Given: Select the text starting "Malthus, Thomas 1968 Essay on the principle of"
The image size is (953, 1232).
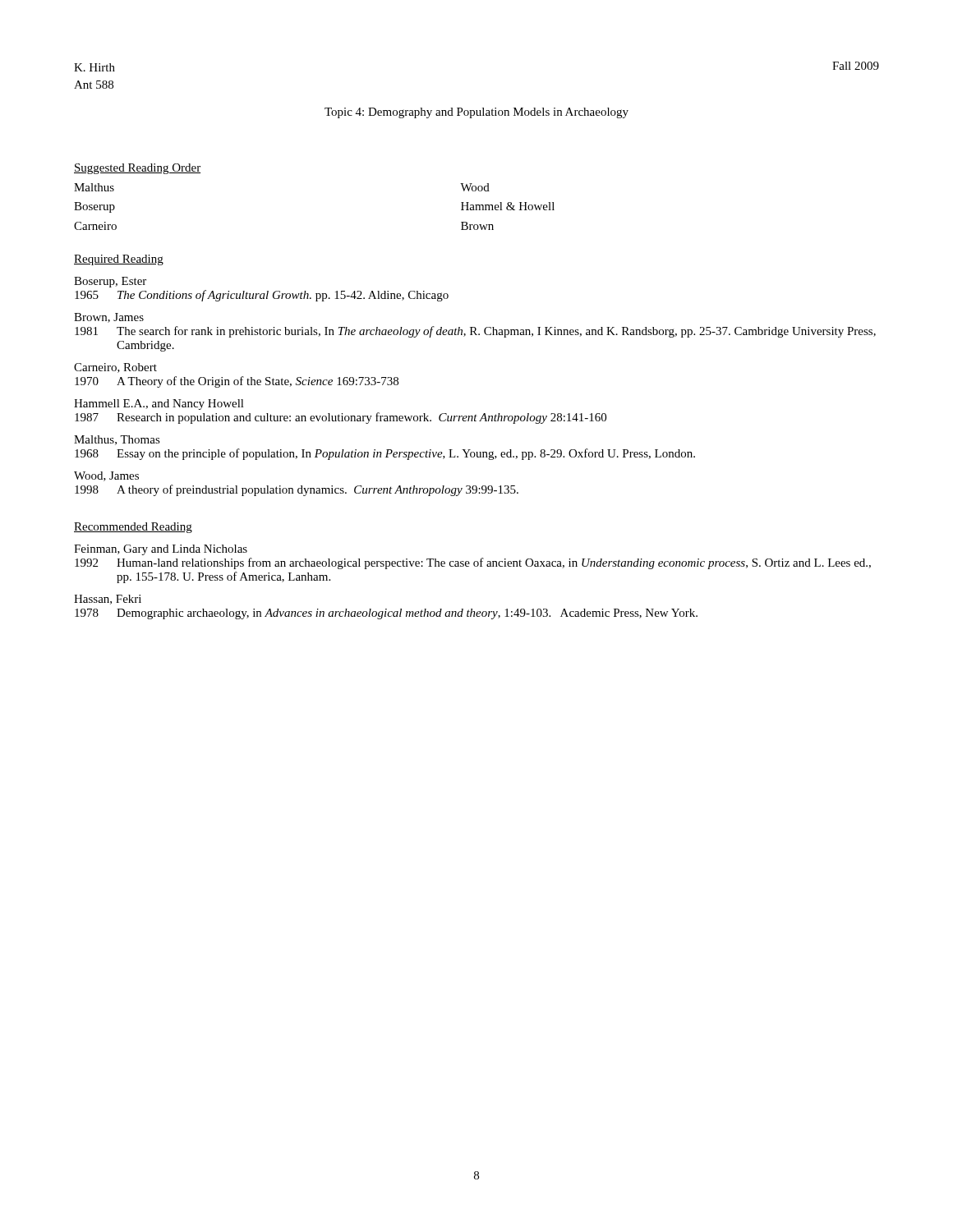Looking at the screenshot, I should pos(476,447).
